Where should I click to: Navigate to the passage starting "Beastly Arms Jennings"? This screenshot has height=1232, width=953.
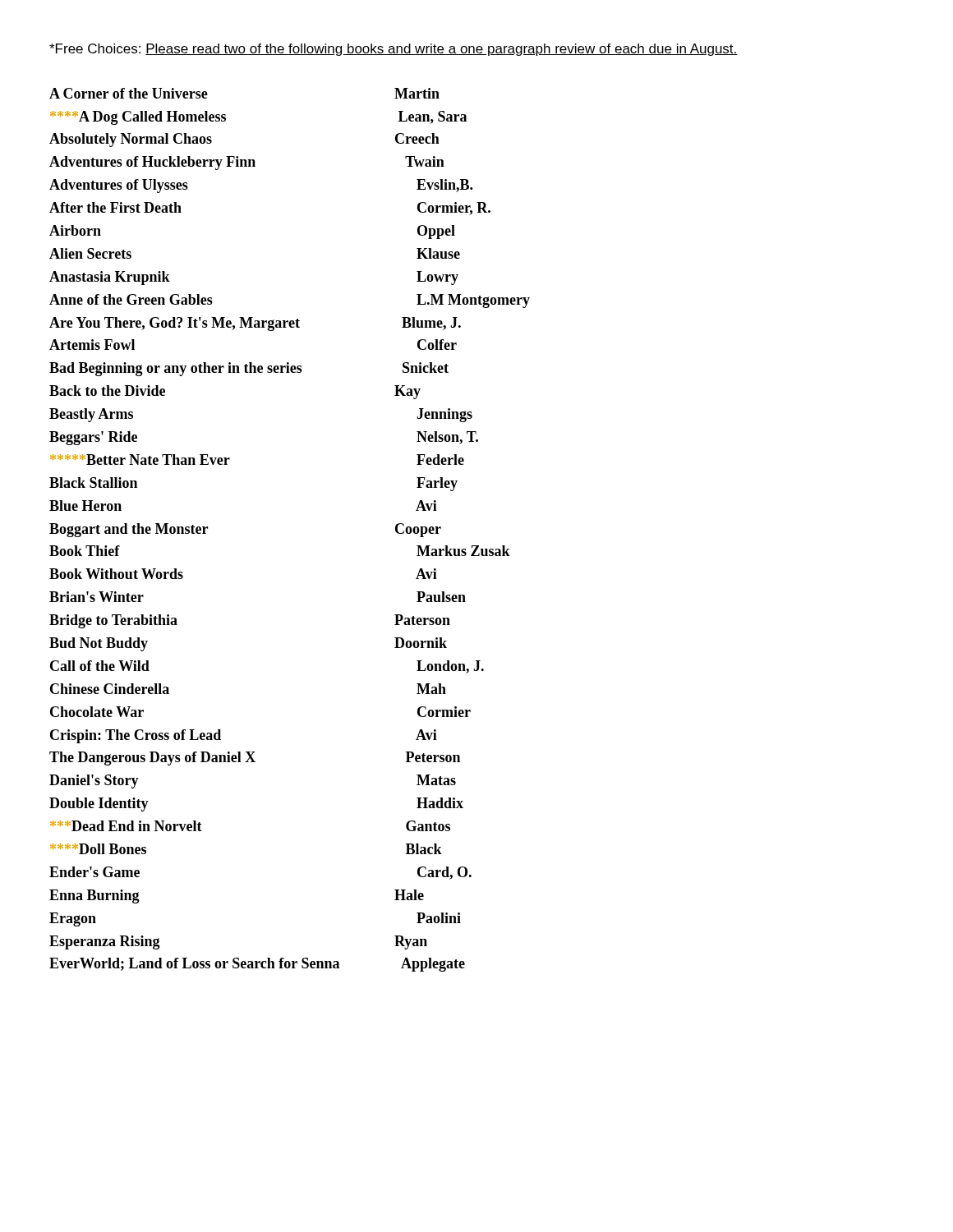(106, 415)
